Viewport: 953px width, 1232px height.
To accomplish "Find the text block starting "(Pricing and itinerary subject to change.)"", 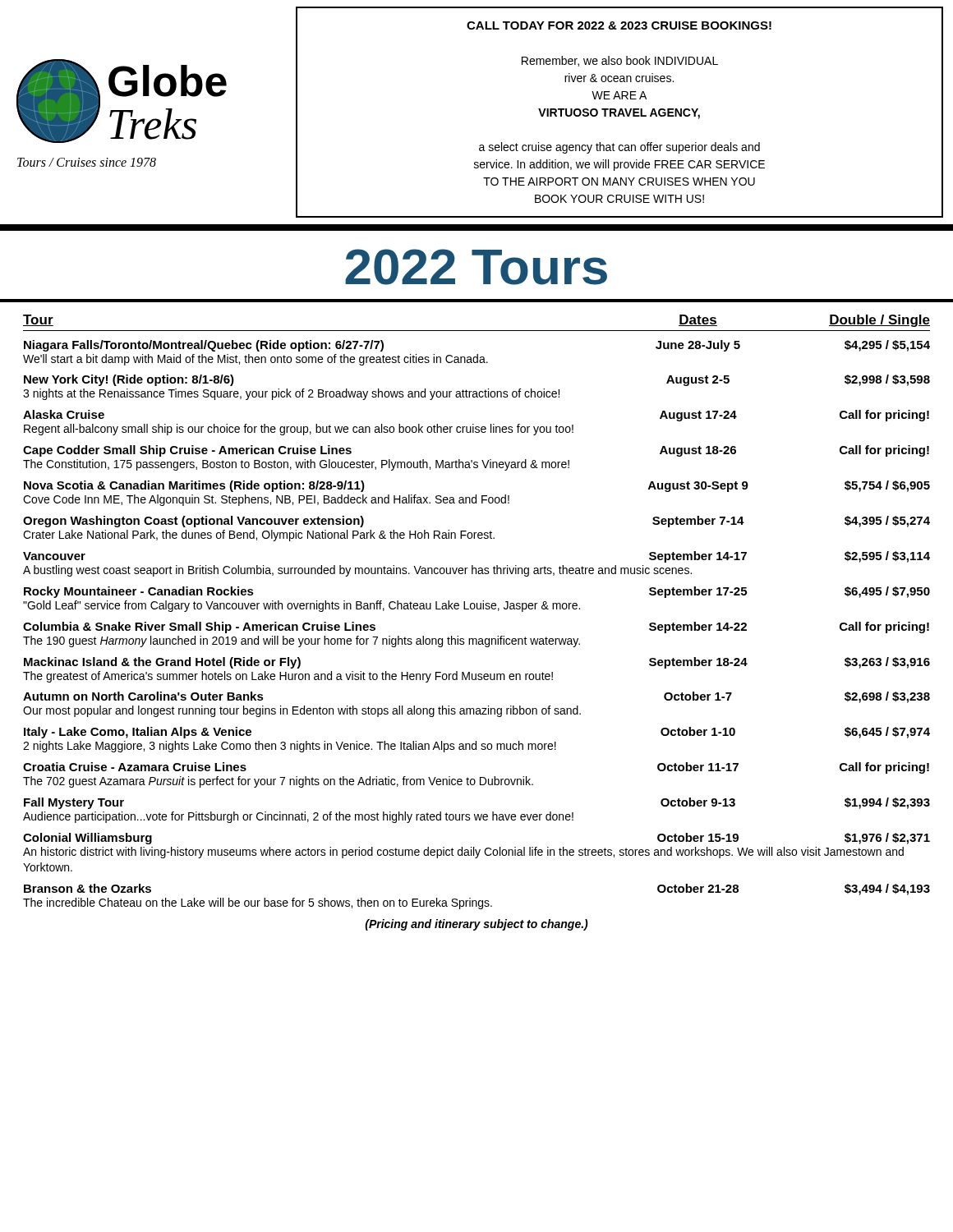I will (476, 924).
